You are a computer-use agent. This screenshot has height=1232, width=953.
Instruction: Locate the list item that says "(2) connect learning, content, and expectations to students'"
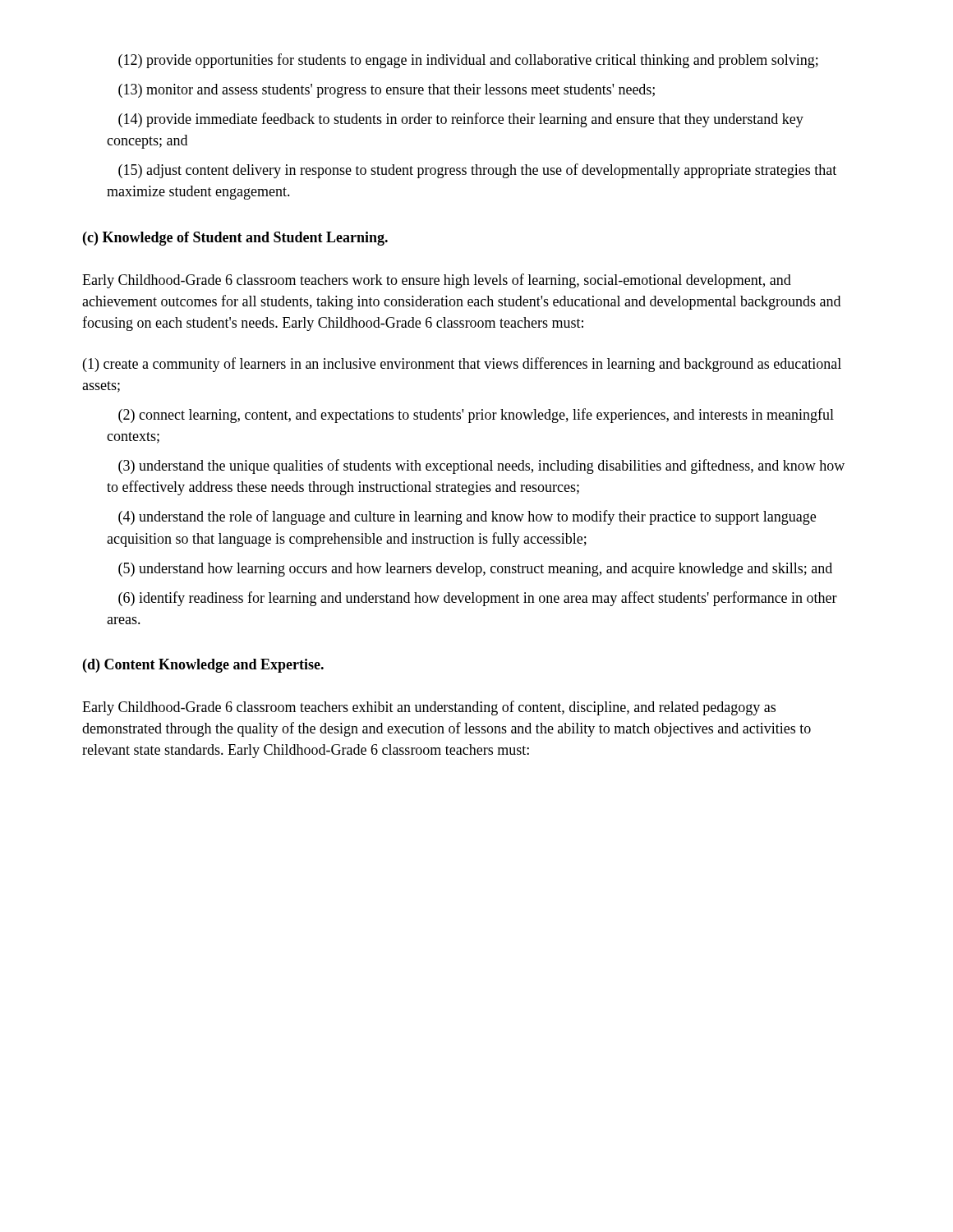point(470,426)
